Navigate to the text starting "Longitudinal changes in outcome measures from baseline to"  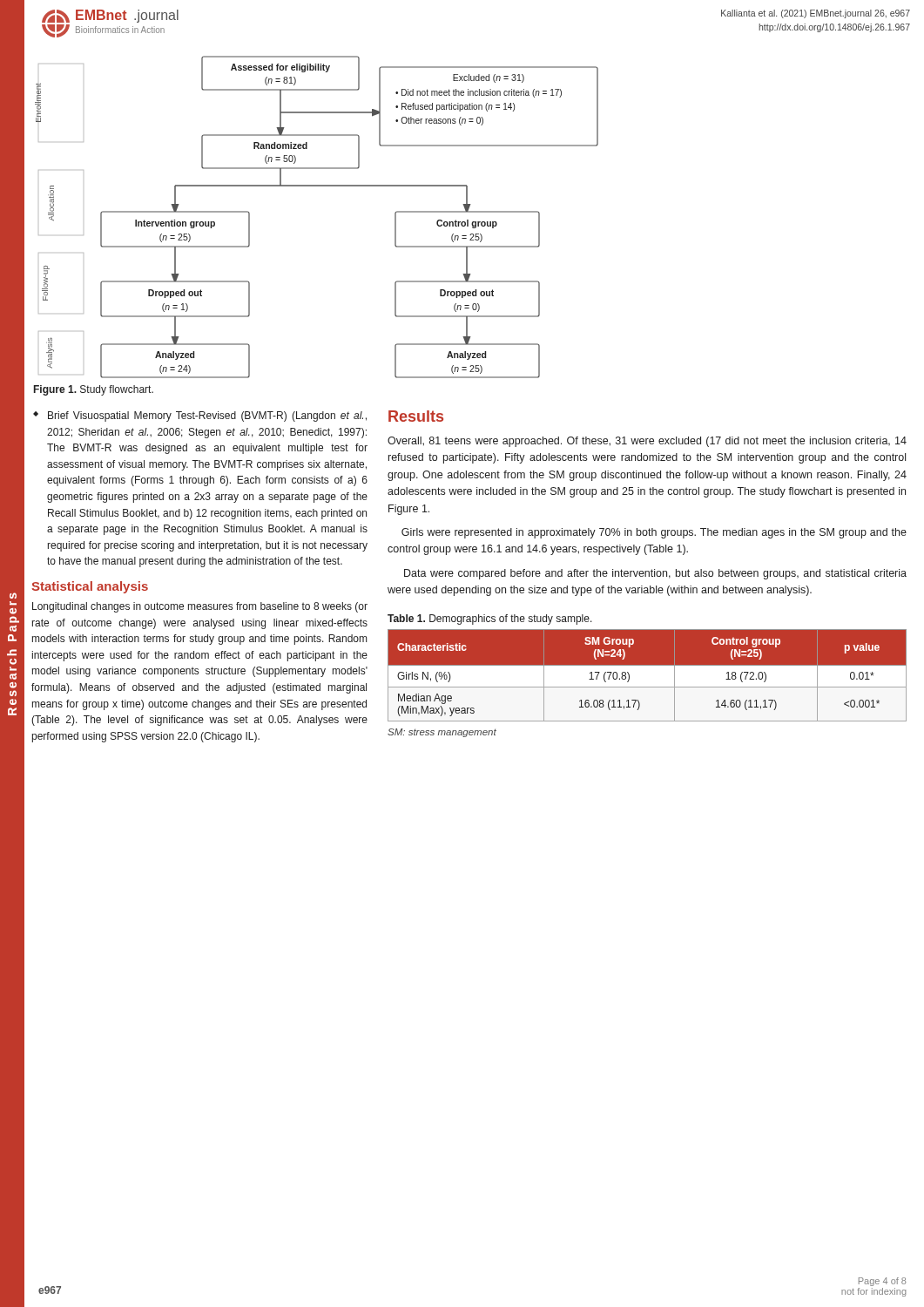click(199, 671)
